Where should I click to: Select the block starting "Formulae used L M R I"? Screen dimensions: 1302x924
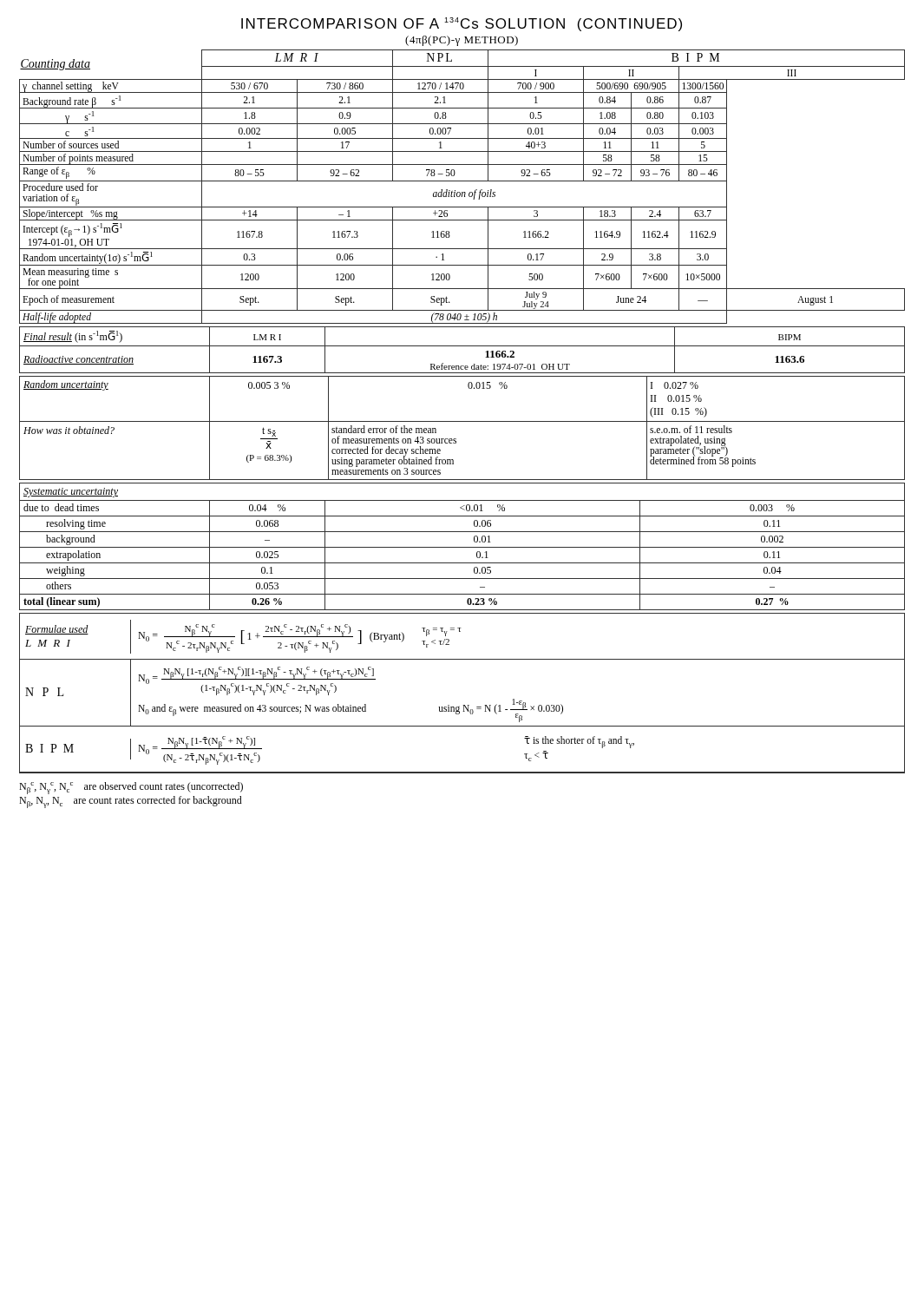pyautogui.click(x=462, y=636)
